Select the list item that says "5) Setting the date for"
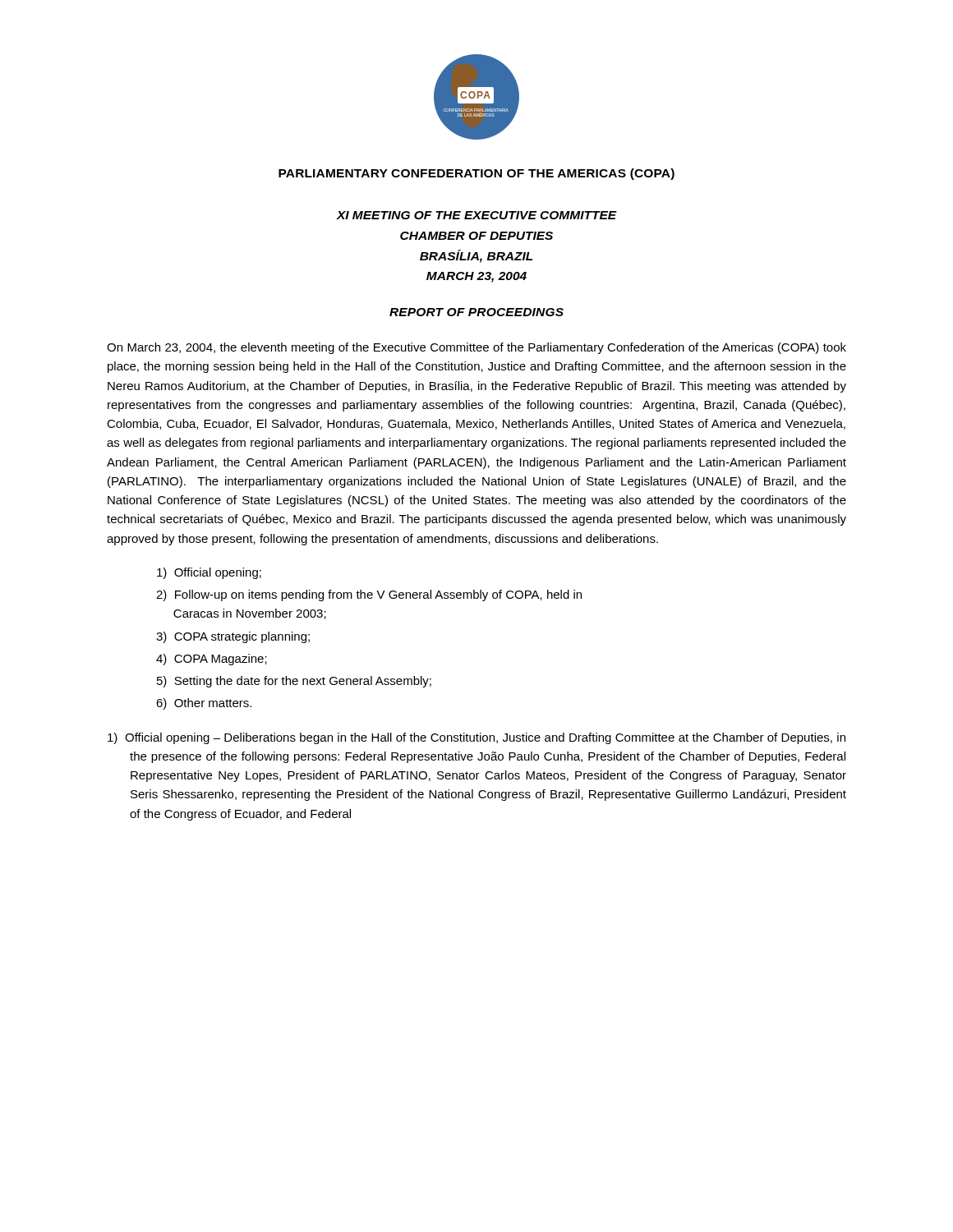Viewport: 953px width, 1232px height. click(294, 681)
